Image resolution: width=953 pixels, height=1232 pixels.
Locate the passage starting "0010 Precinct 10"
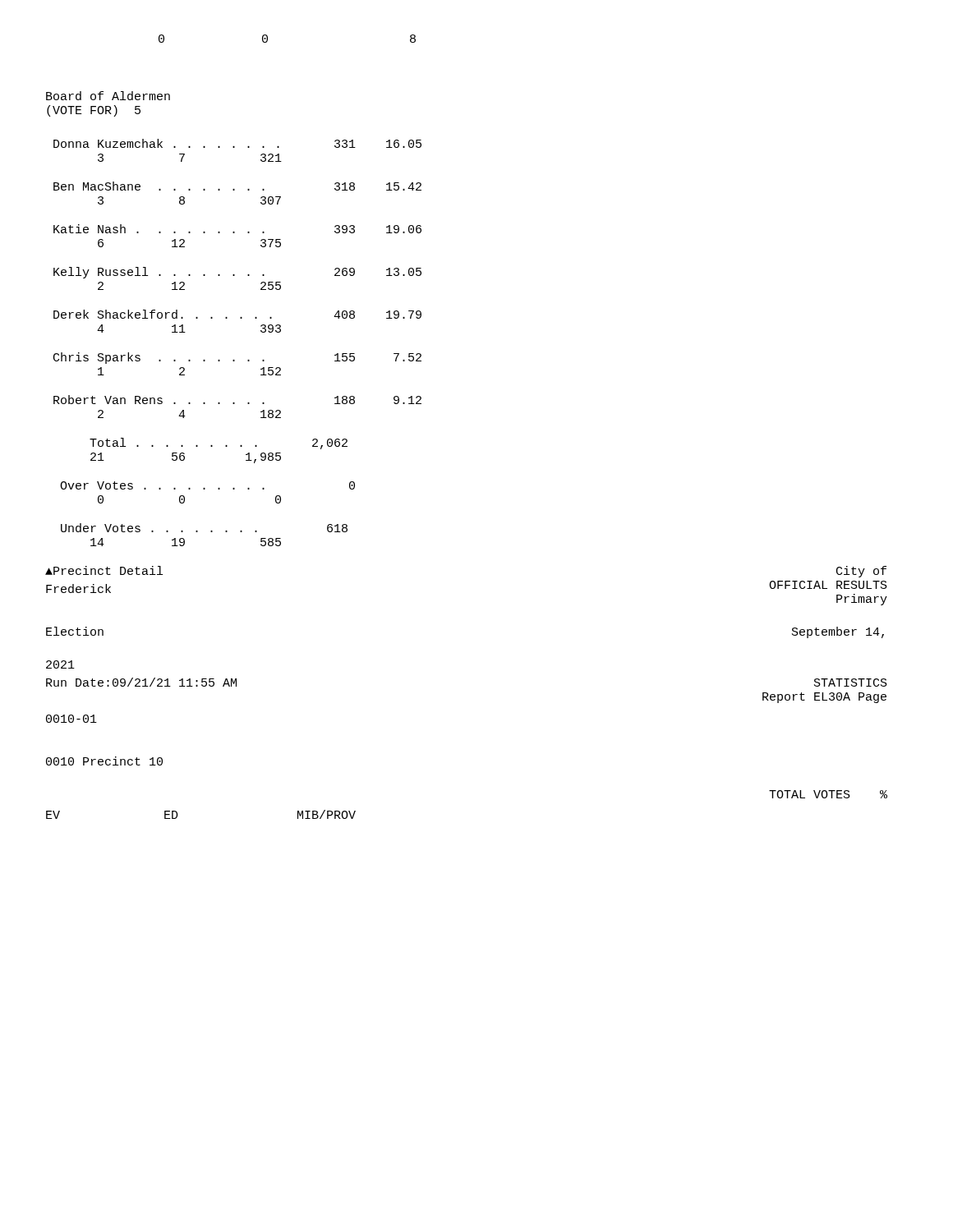pyautogui.click(x=104, y=763)
